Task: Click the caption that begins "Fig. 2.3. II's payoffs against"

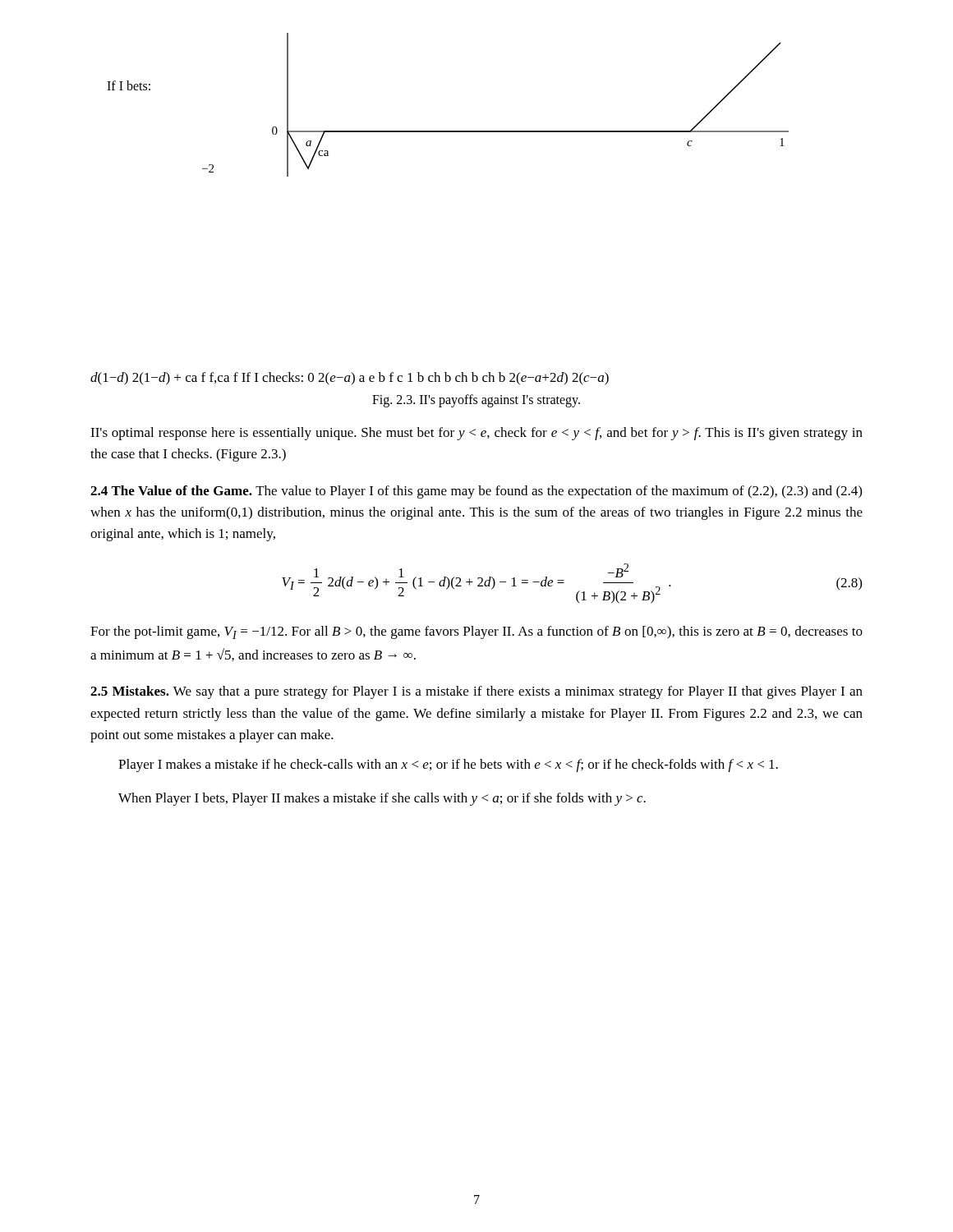Action: (476, 400)
